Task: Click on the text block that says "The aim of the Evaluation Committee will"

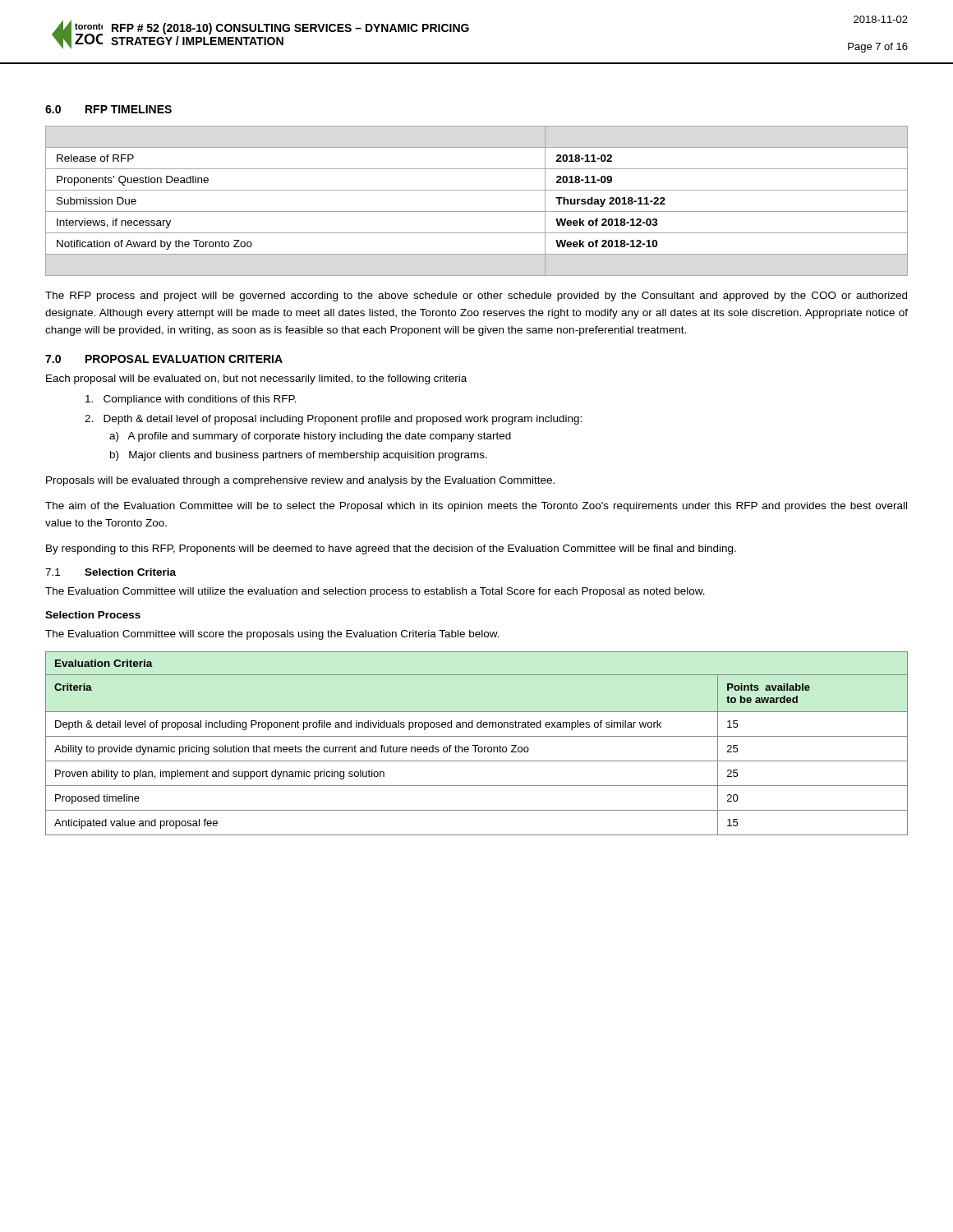Action: pyautogui.click(x=476, y=514)
